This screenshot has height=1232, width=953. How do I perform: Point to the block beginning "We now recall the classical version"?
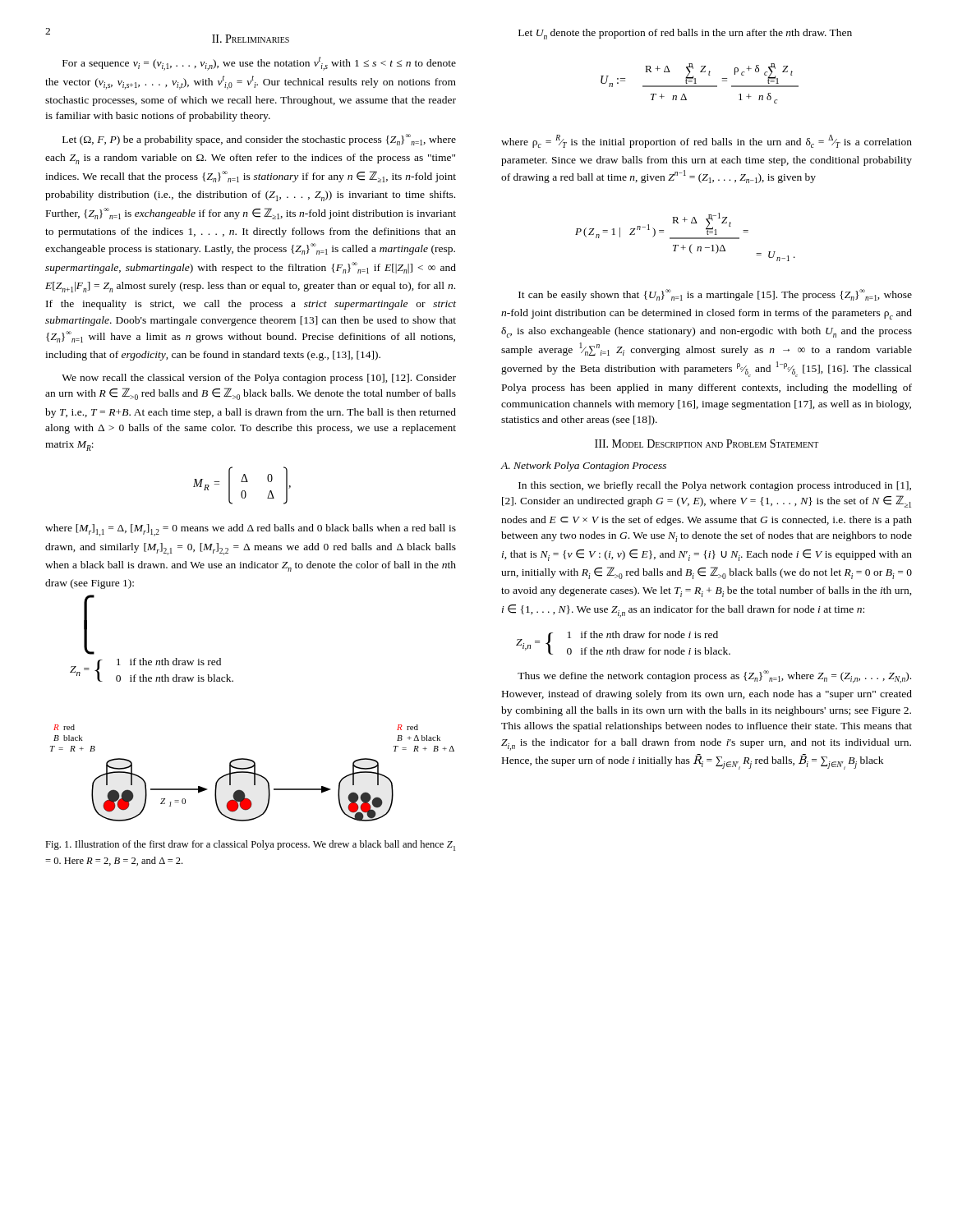tap(251, 412)
